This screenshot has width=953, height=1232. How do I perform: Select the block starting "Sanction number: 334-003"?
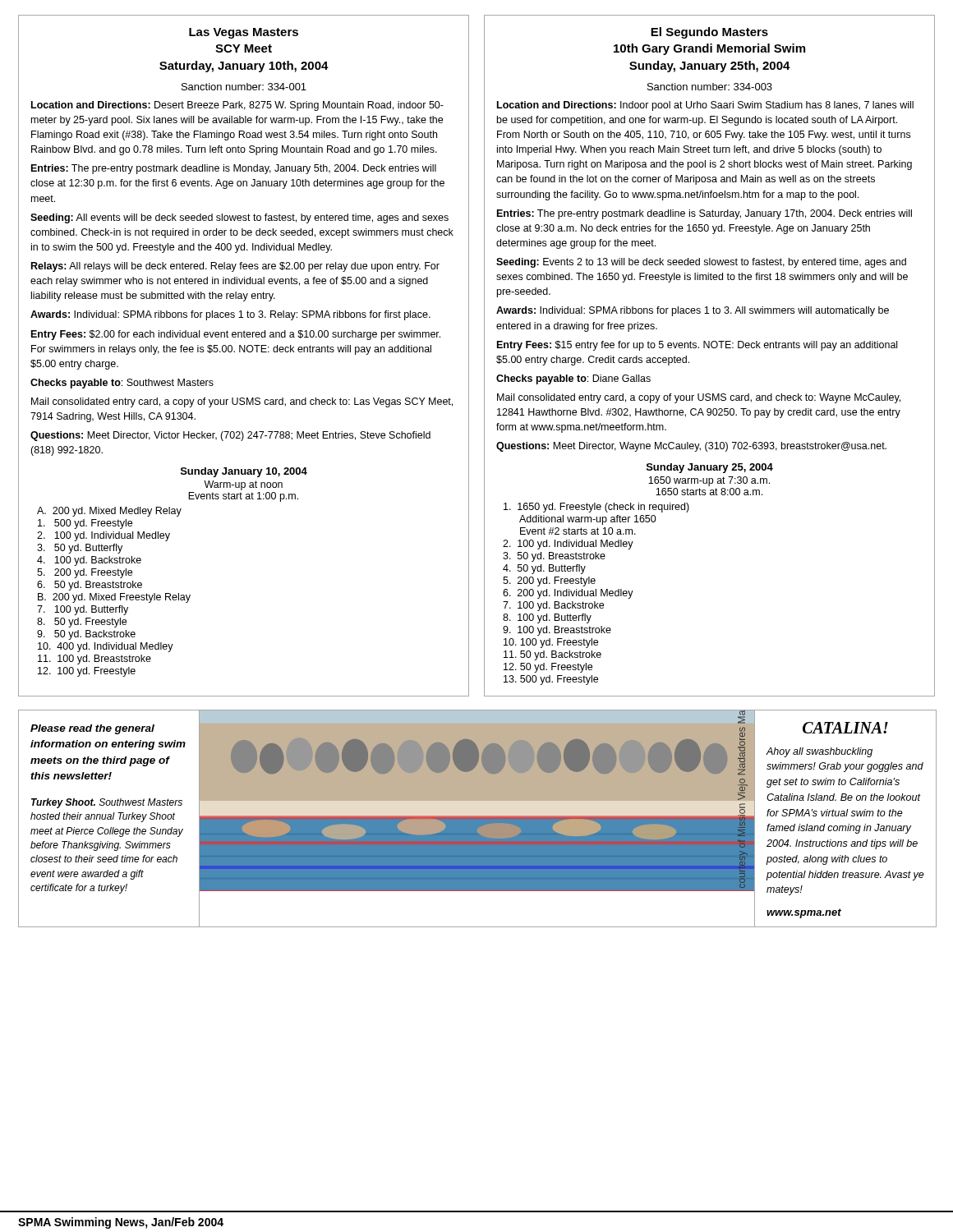point(709,86)
